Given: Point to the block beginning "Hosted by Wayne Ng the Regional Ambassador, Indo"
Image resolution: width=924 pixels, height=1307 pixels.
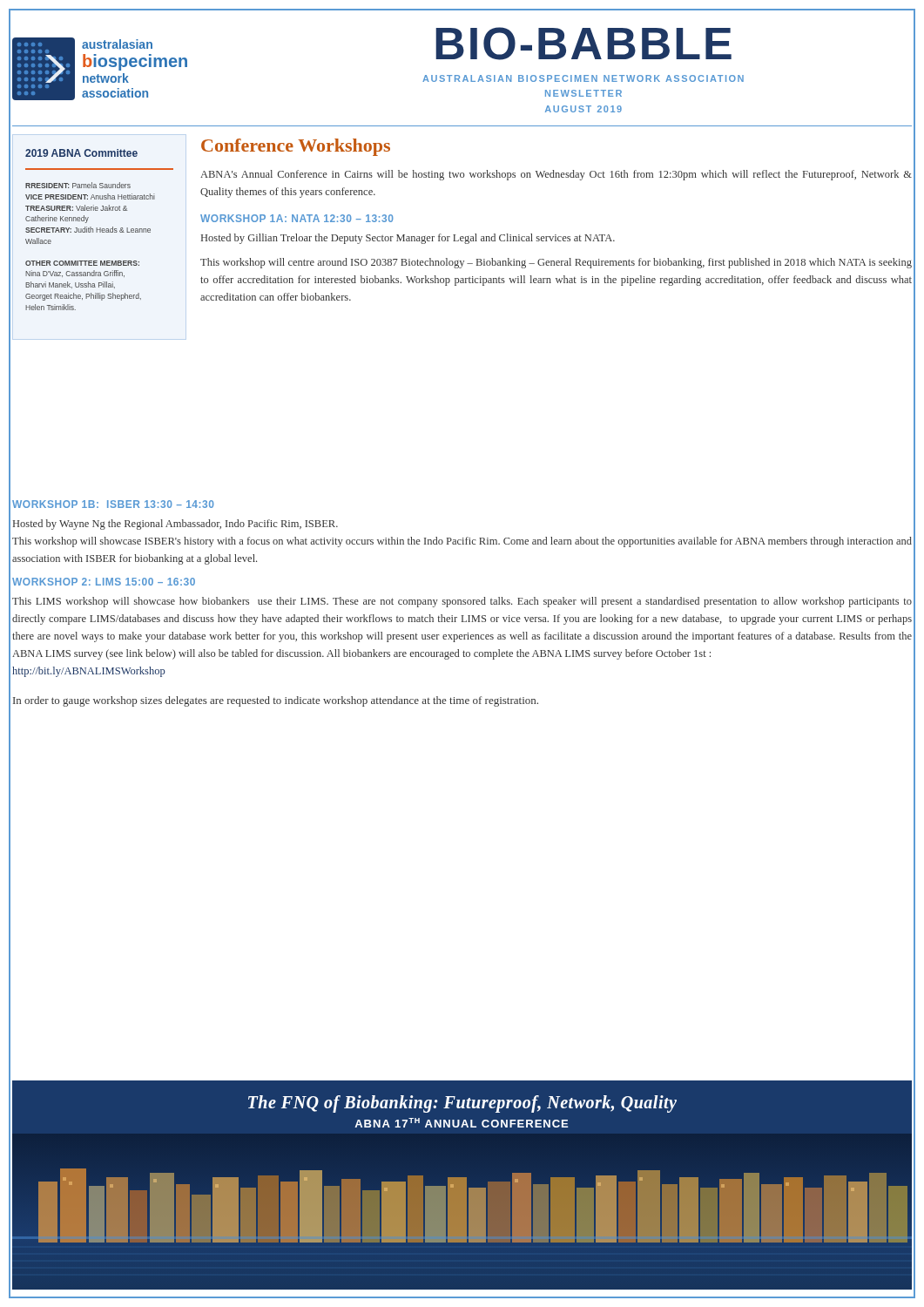Looking at the screenshot, I should (462, 541).
